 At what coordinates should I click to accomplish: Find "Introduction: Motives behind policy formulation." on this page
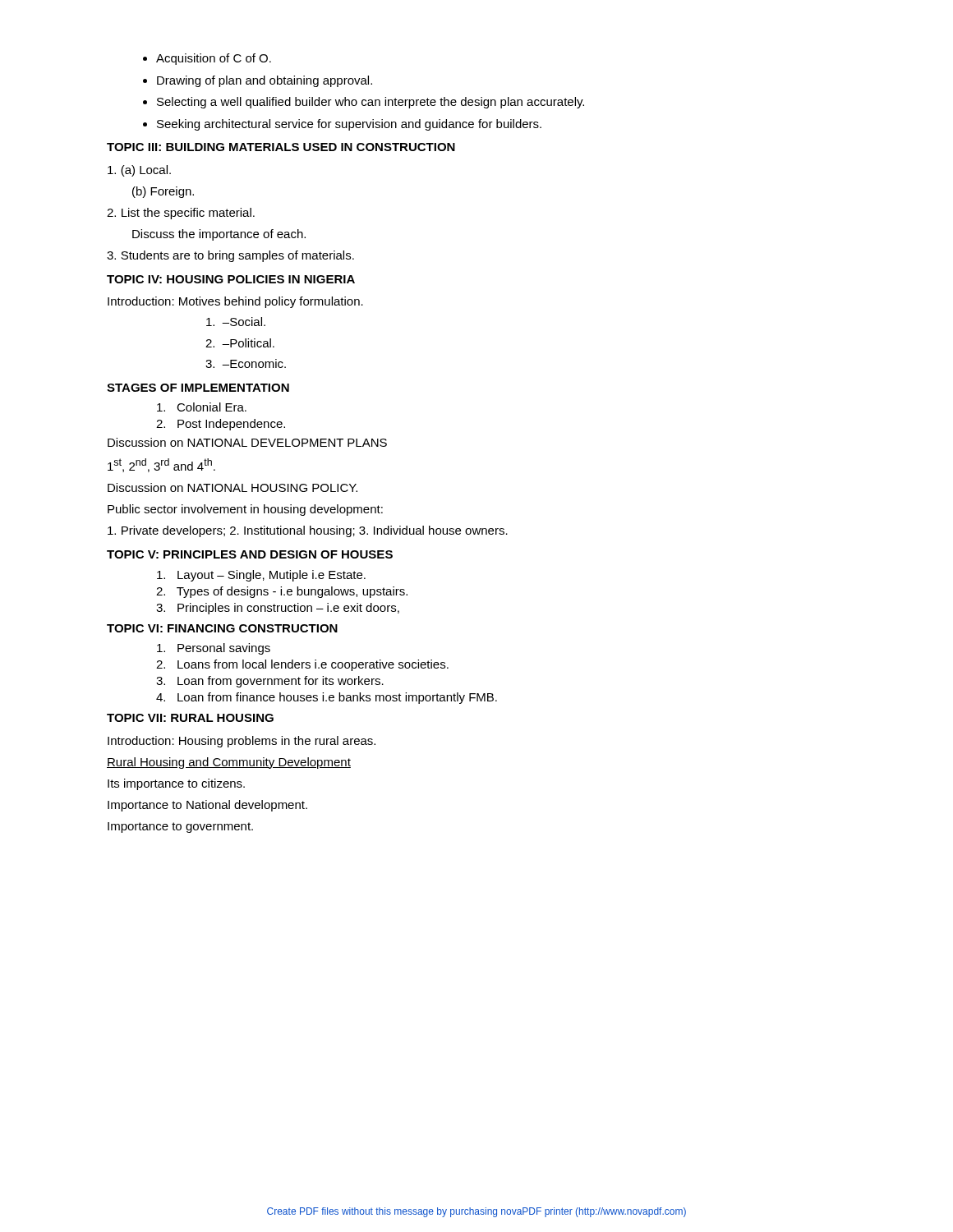pyautogui.click(x=235, y=301)
